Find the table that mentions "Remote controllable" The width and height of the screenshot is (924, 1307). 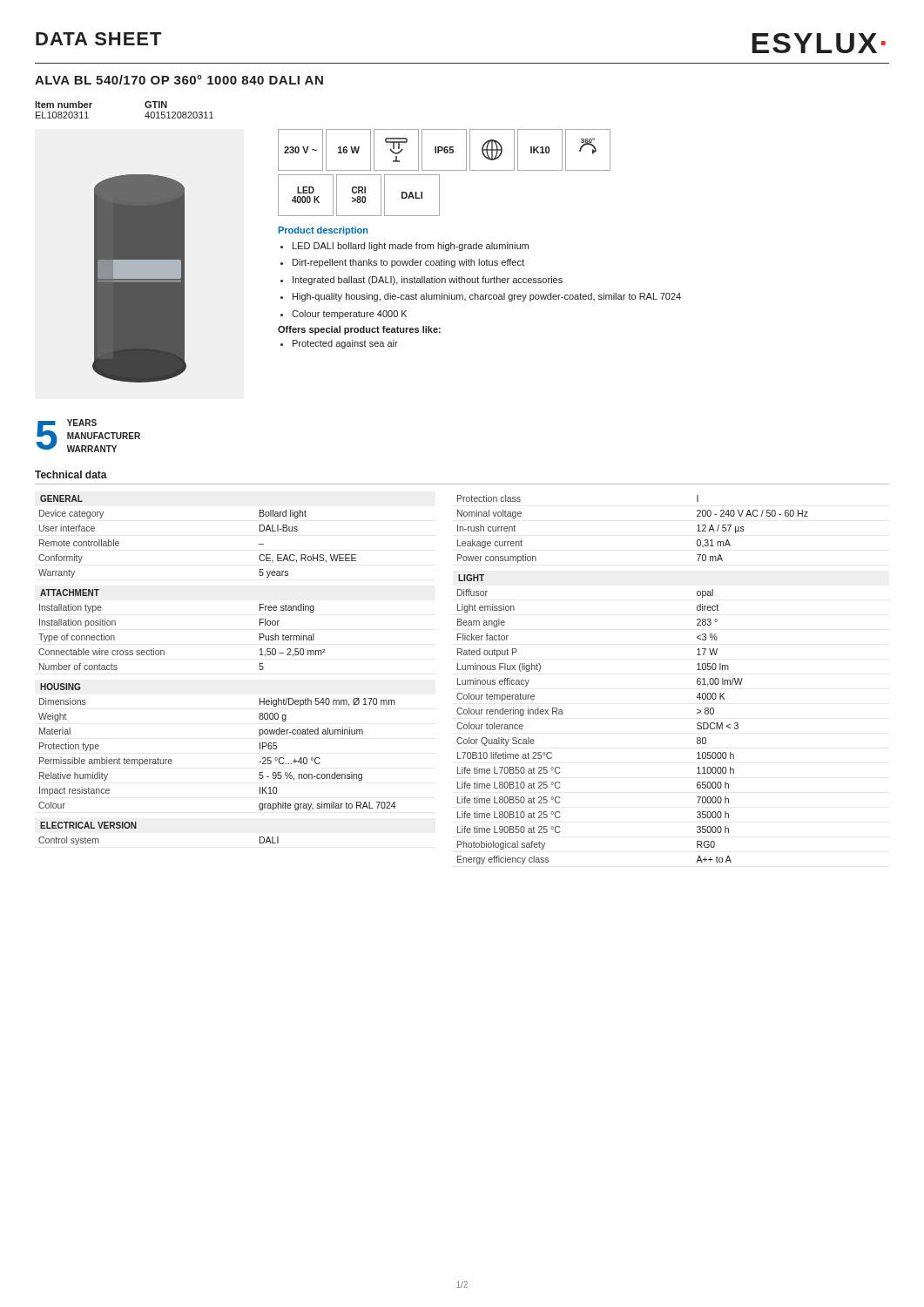pyautogui.click(x=235, y=536)
